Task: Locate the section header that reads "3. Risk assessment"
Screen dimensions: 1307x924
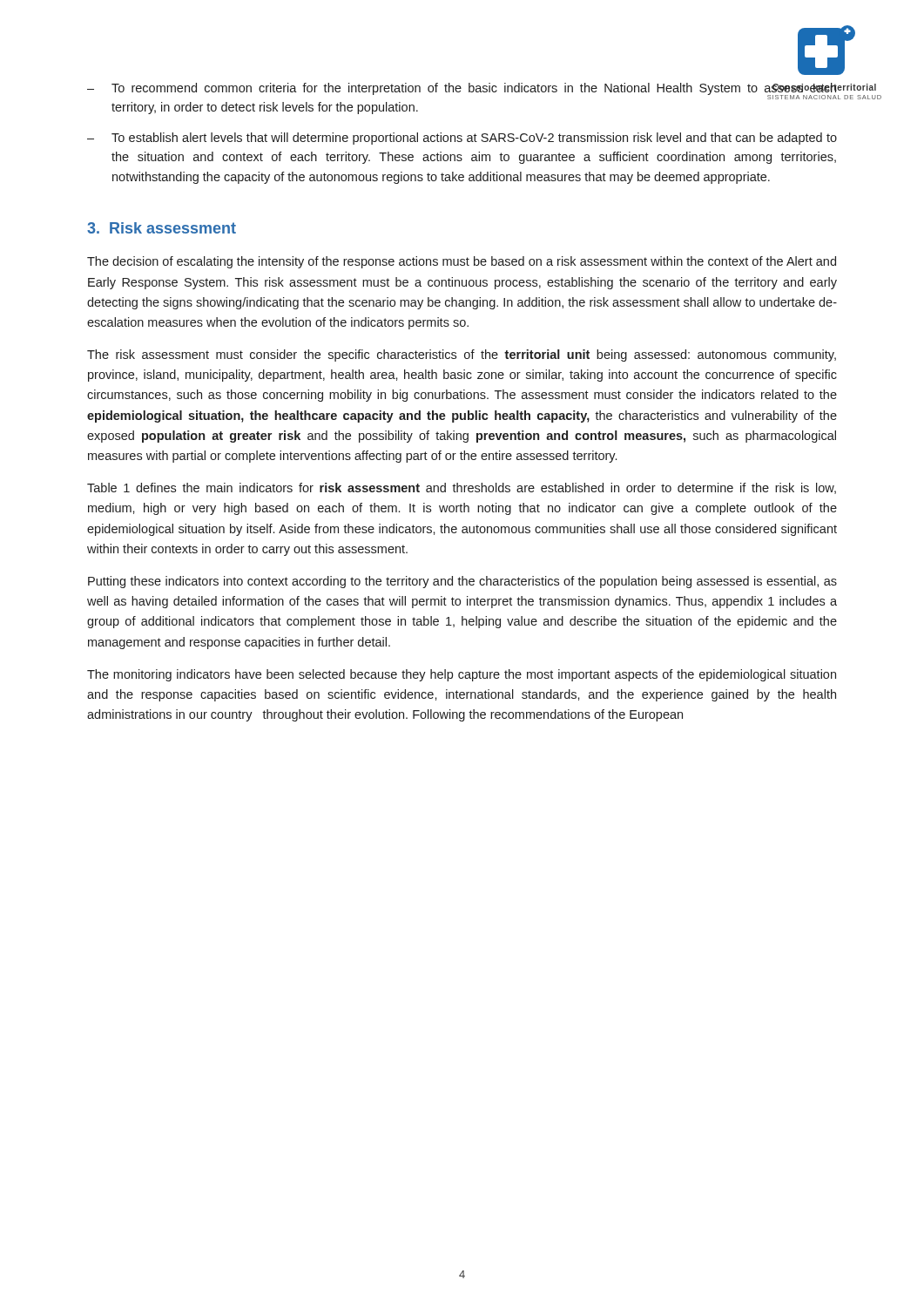Action: point(162,228)
